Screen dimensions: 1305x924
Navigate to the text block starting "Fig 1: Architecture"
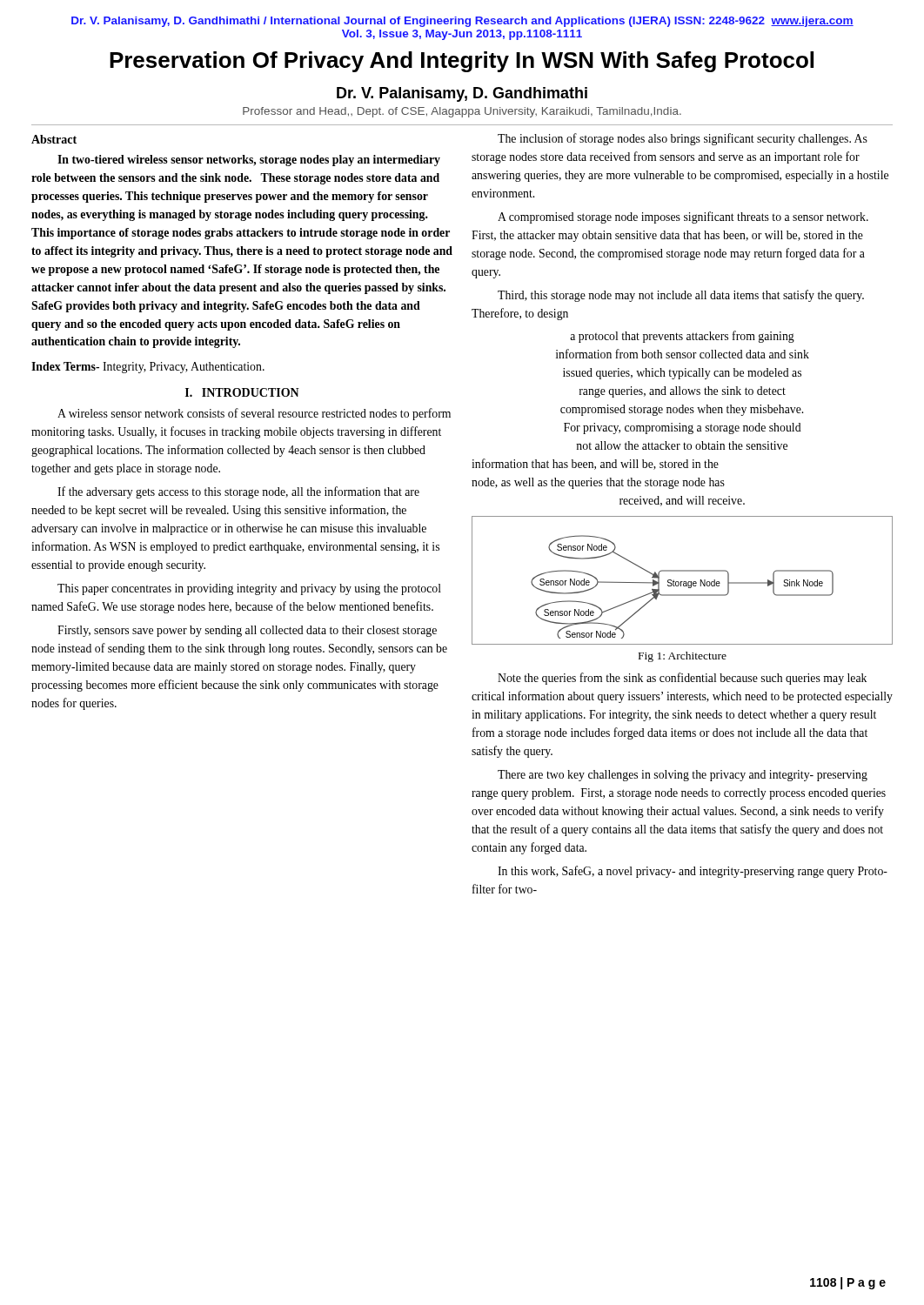point(682,656)
